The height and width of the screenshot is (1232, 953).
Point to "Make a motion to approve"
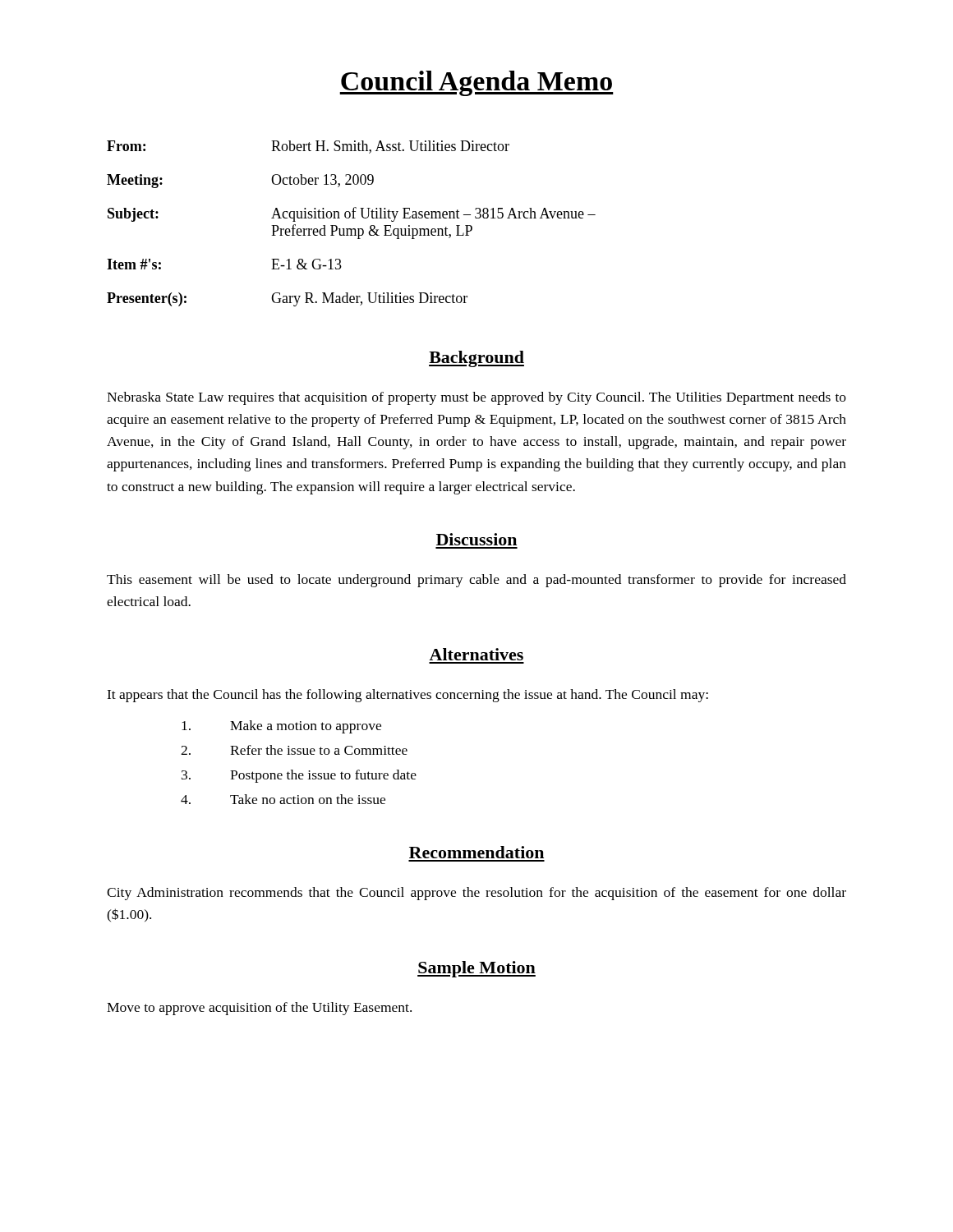point(281,727)
